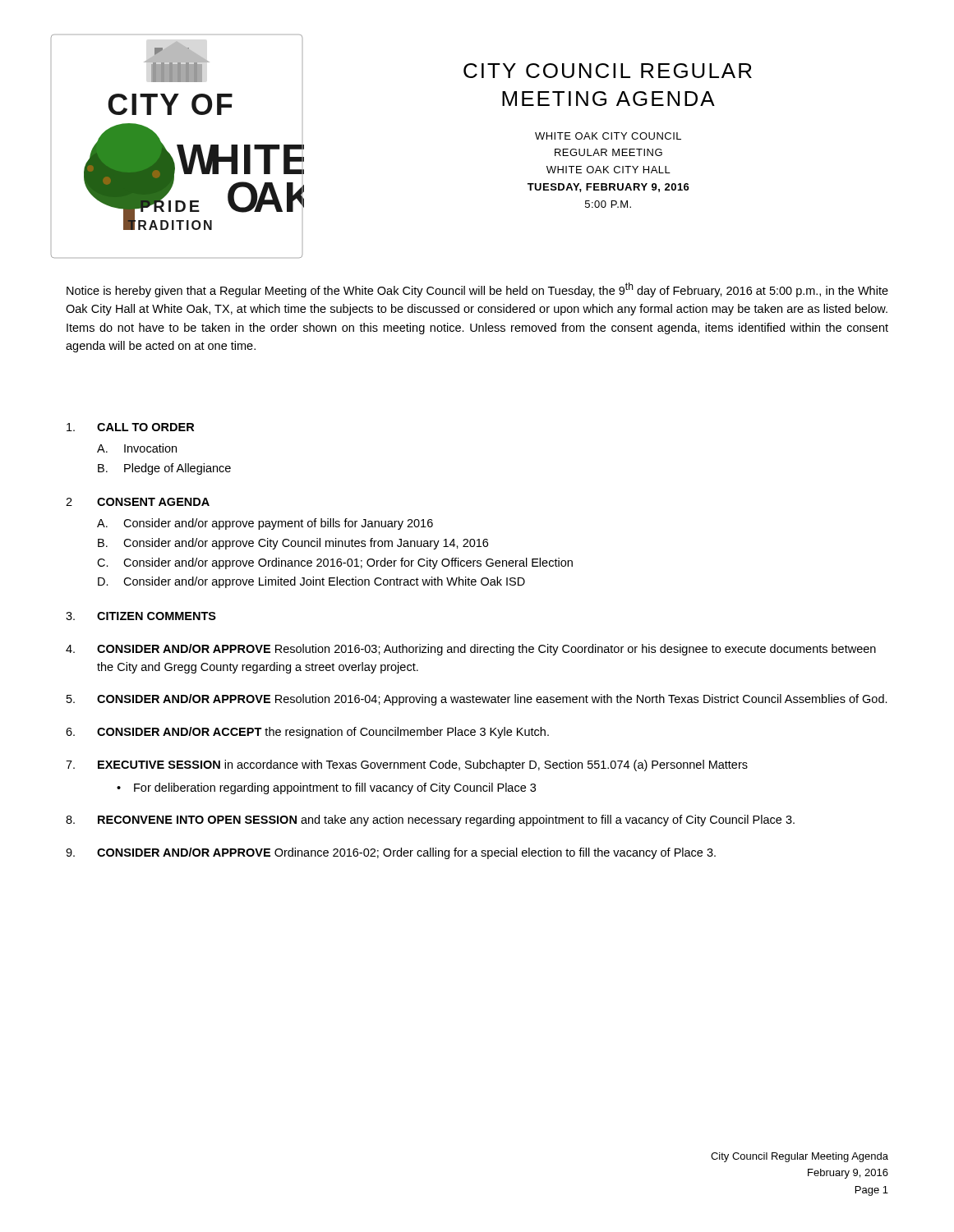Screen dimensions: 1232x954
Task: Locate the list item with the text "5. CONSIDER AND/OR APPROVE"
Action: [477, 700]
